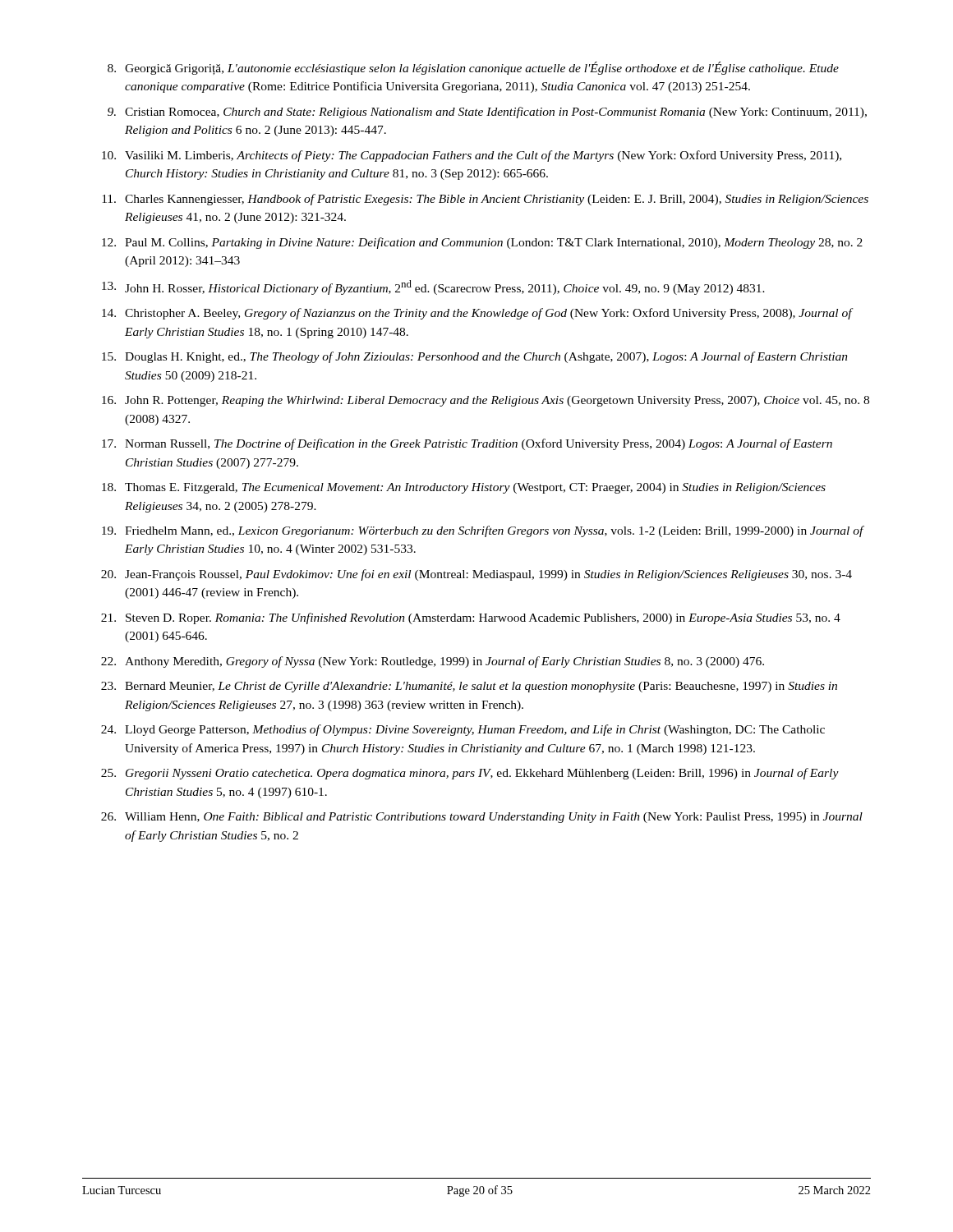Locate the block starting "18. Thomas E."
Image resolution: width=953 pixels, height=1232 pixels.
[476, 496]
